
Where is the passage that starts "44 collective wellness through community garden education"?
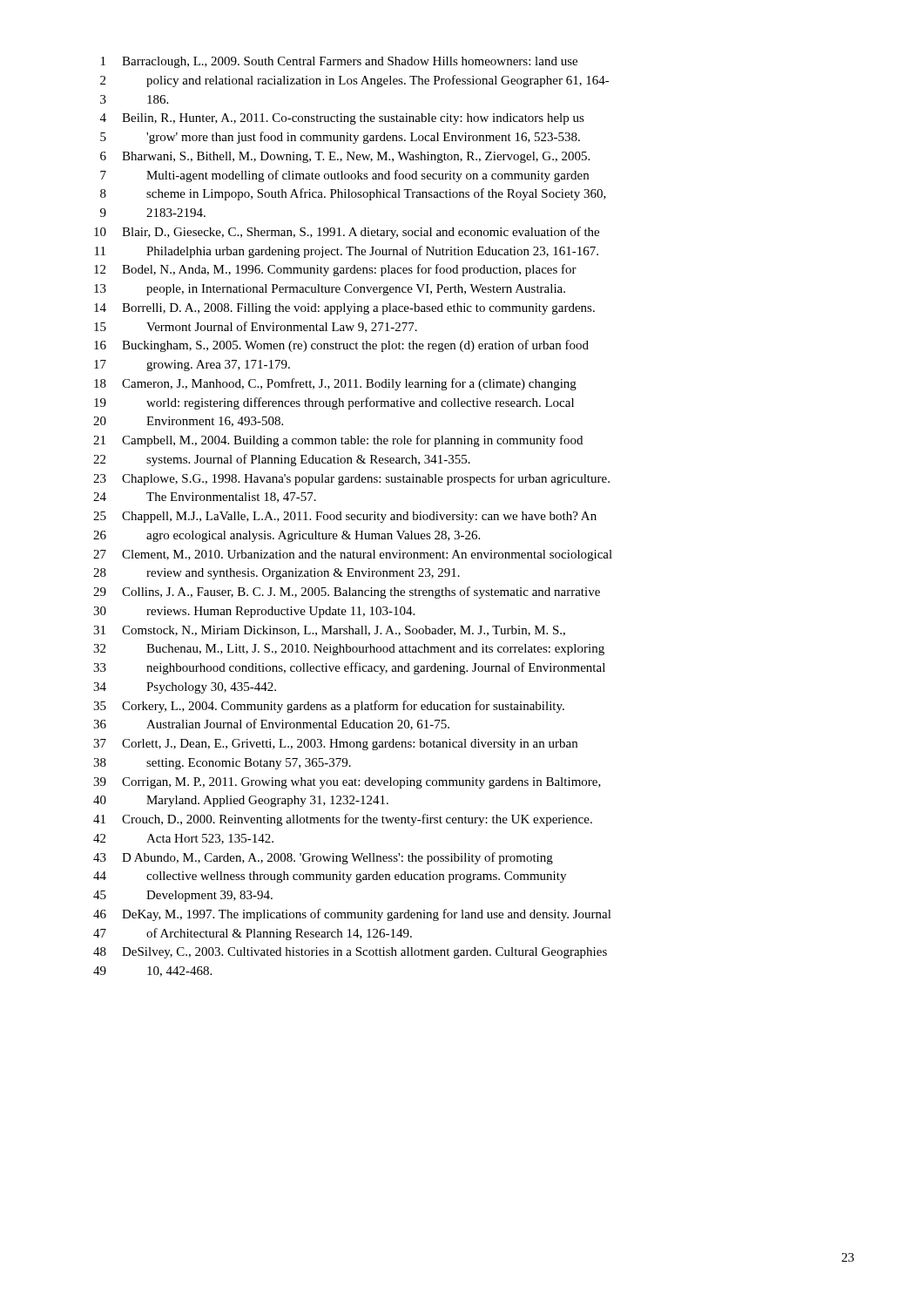click(x=462, y=877)
